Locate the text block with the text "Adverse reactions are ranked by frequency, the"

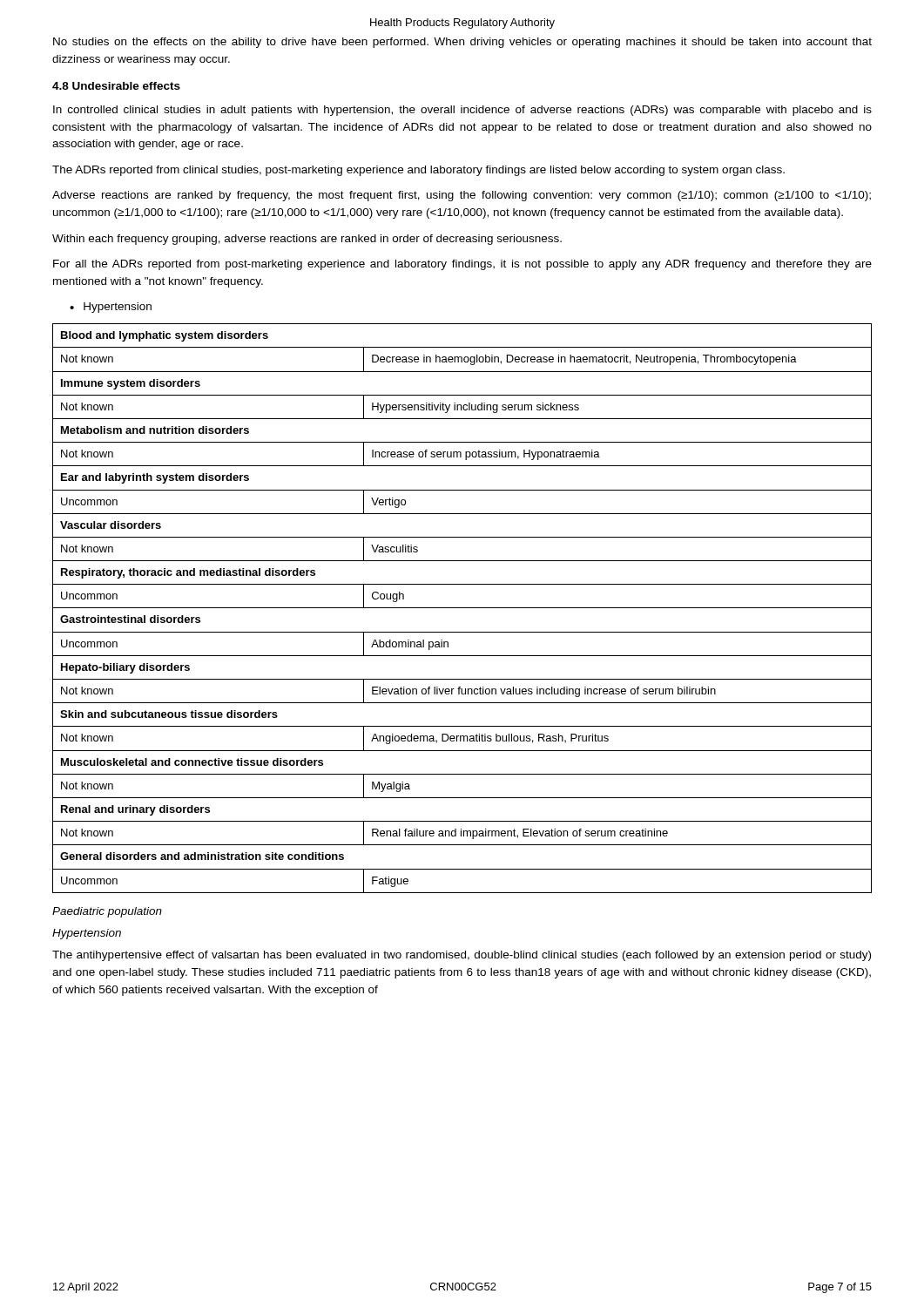[462, 204]
